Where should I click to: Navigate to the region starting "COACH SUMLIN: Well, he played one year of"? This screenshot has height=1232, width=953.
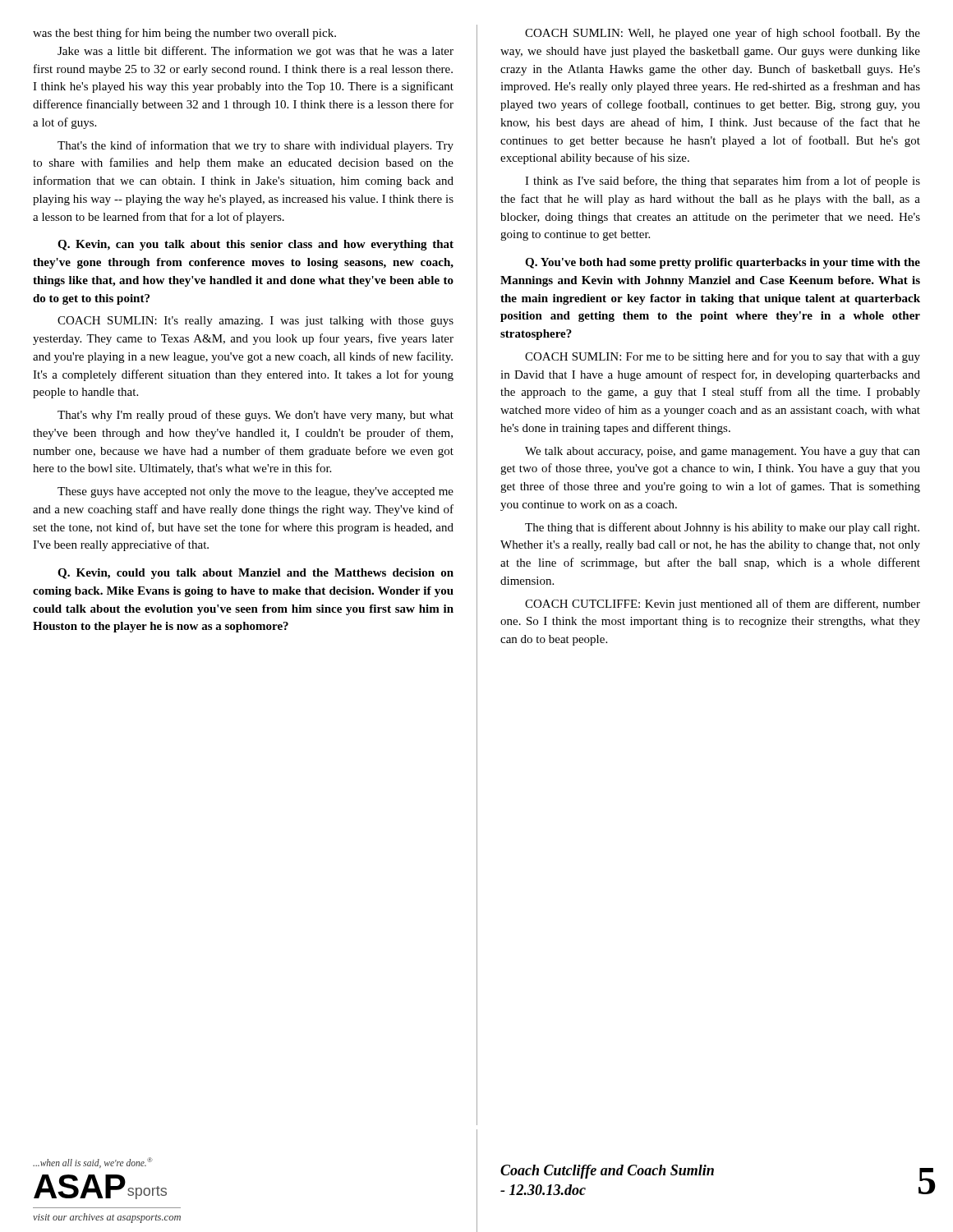tap(710, 134)
